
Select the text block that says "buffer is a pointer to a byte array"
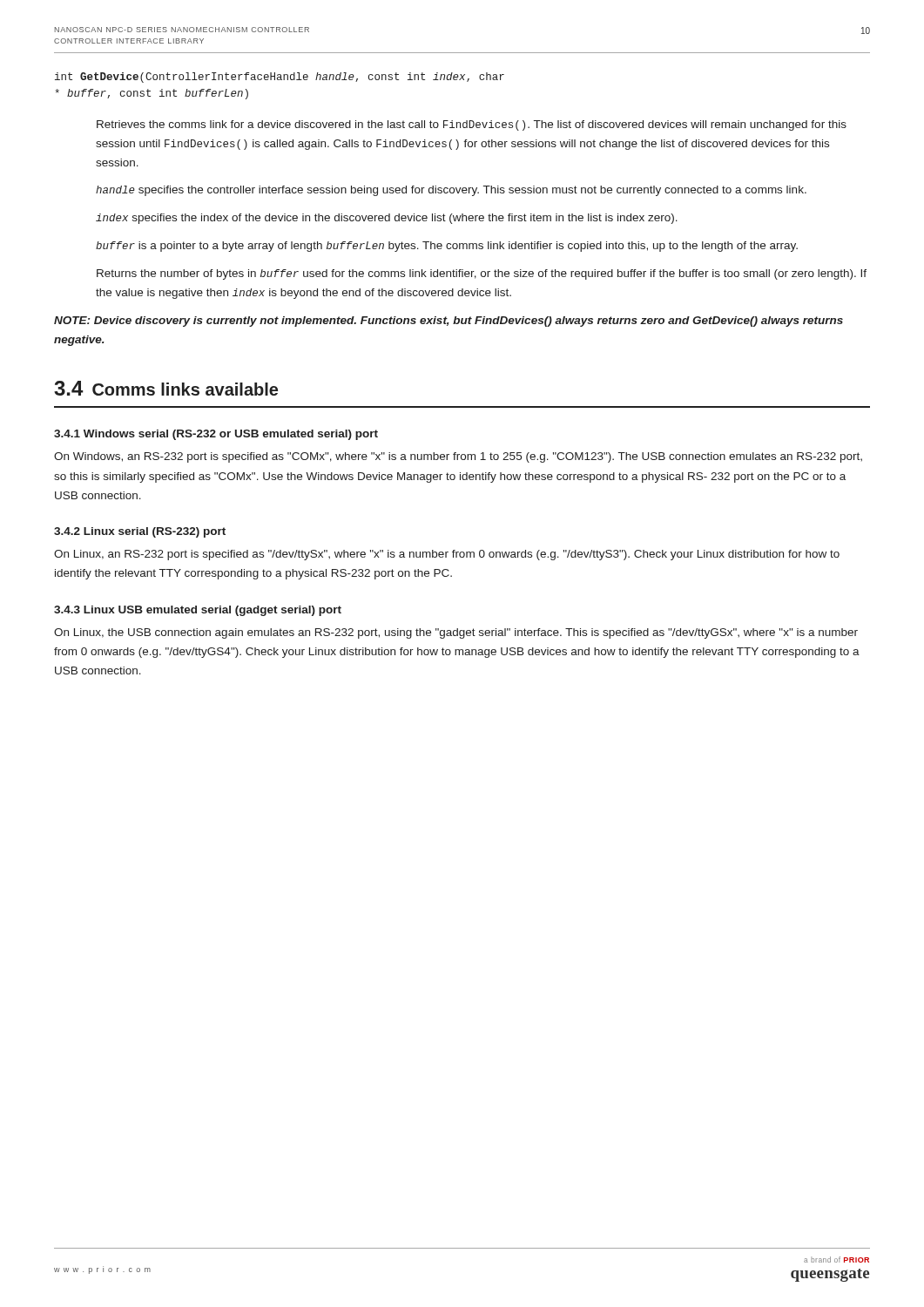tap(447, 246)
